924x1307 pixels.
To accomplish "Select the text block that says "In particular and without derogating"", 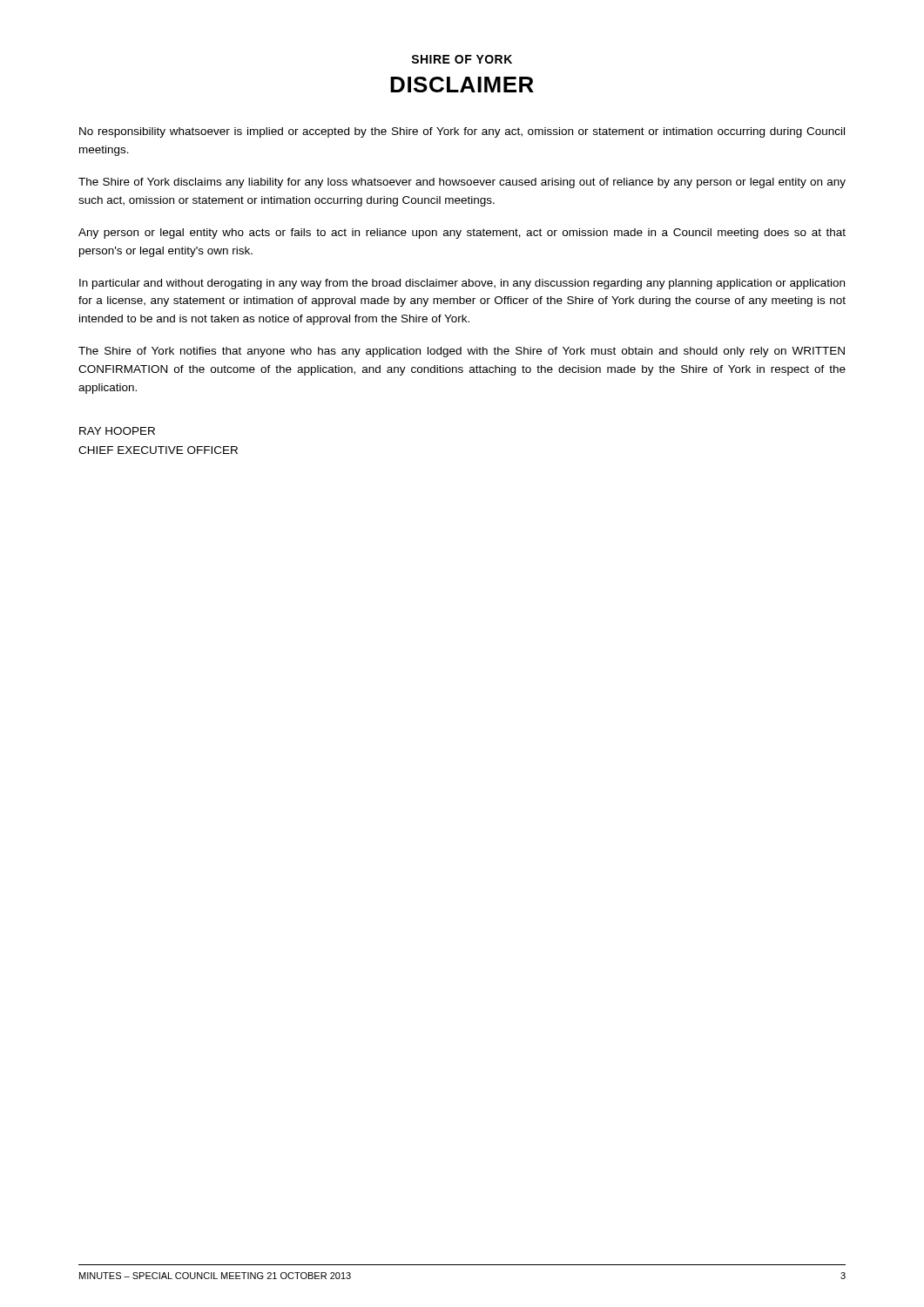I will (x=462, y=301).
